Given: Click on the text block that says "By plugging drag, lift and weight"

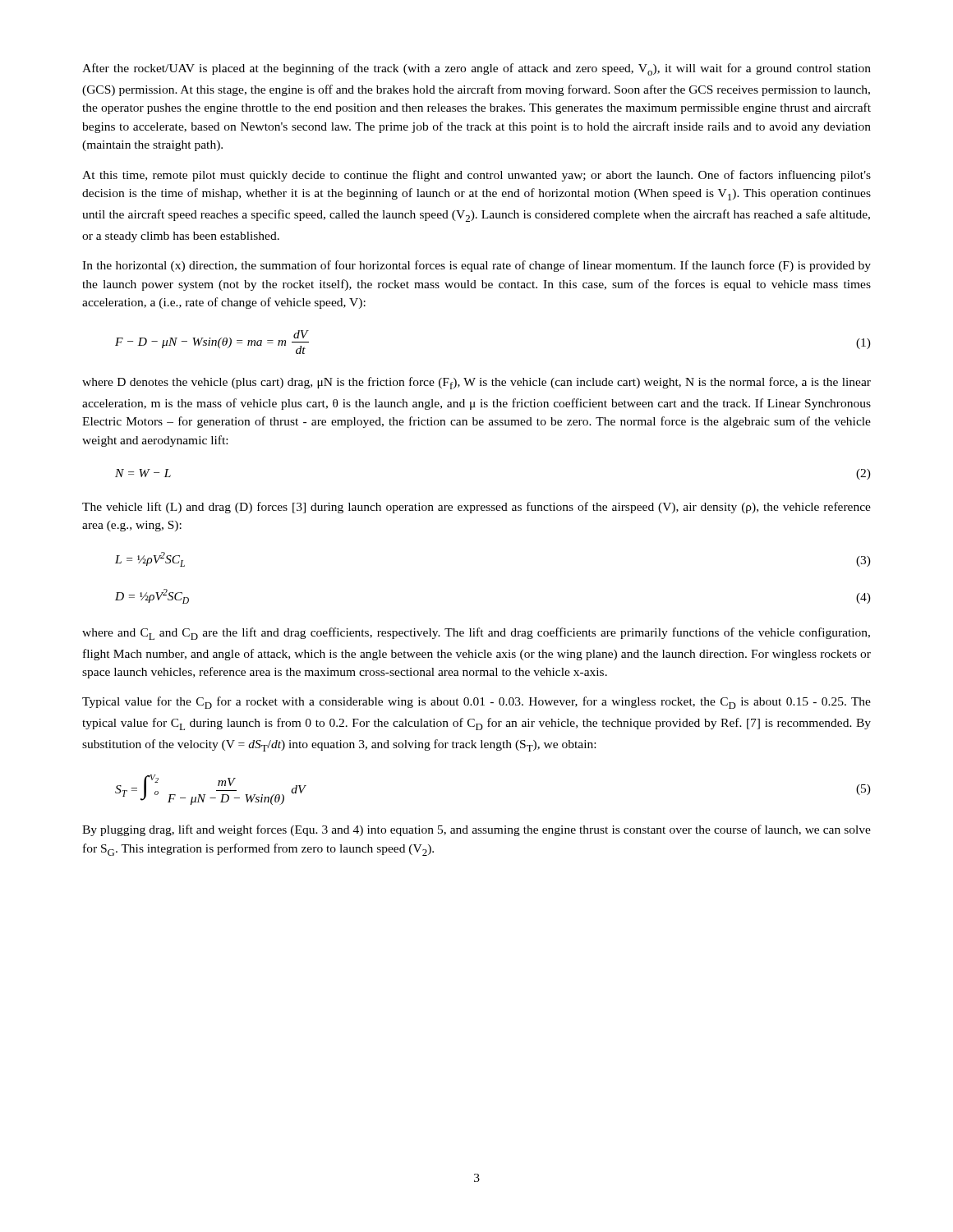Looking at the screenshot, I should 476,840.
